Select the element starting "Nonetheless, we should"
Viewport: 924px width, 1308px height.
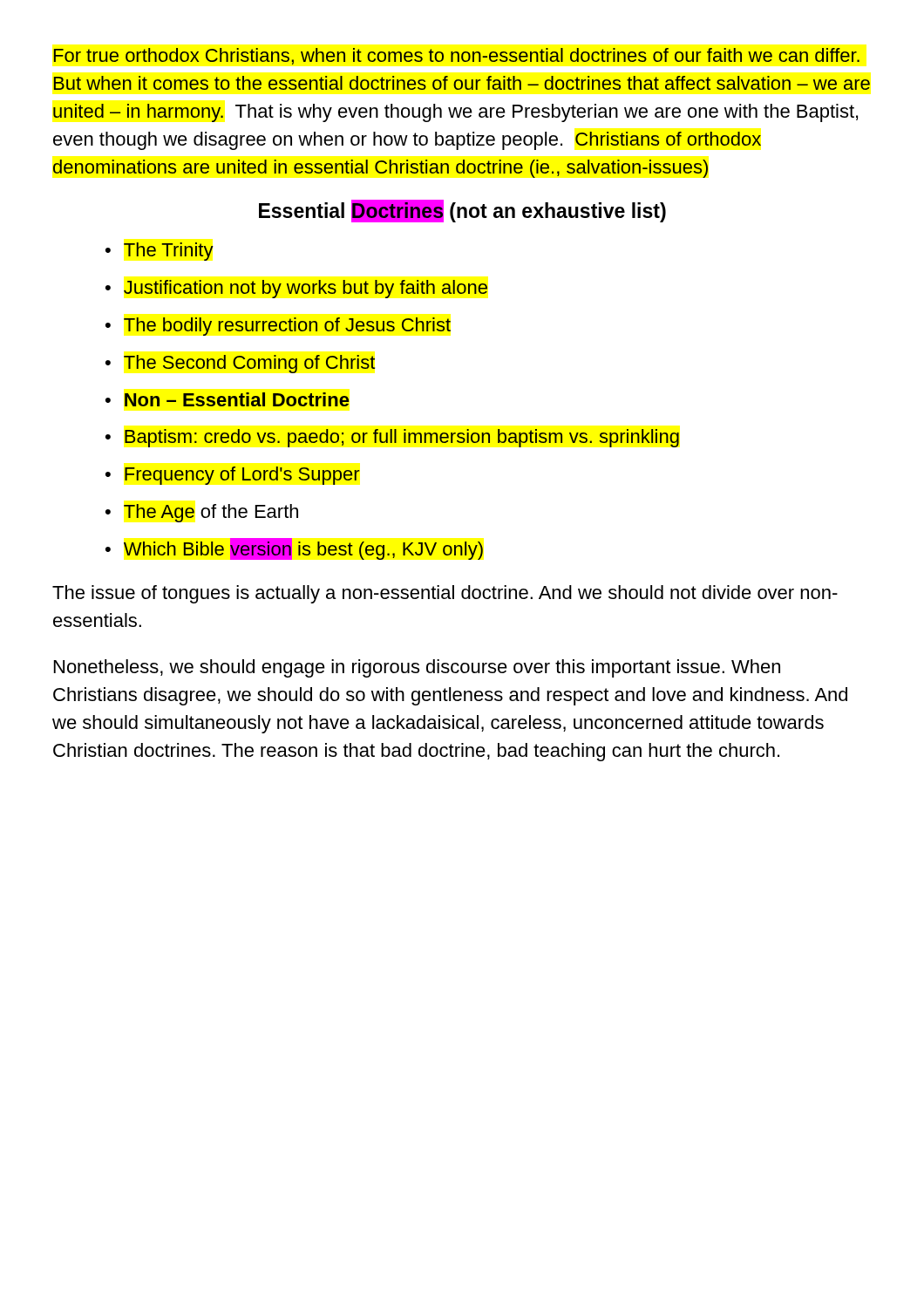click(450, 709)
